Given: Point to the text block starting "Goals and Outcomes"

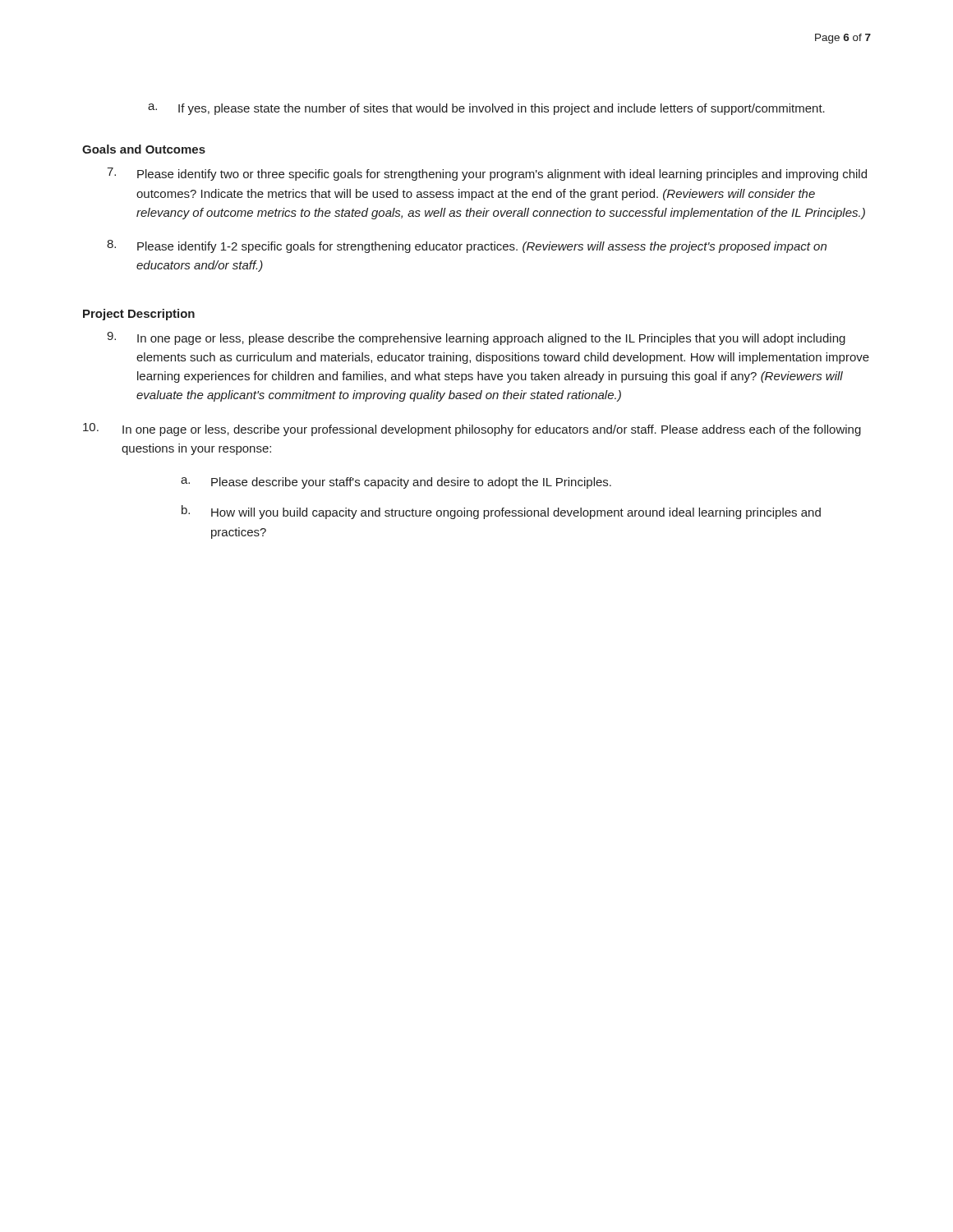Looking at the screenshot, I should [x=144, y=149].
